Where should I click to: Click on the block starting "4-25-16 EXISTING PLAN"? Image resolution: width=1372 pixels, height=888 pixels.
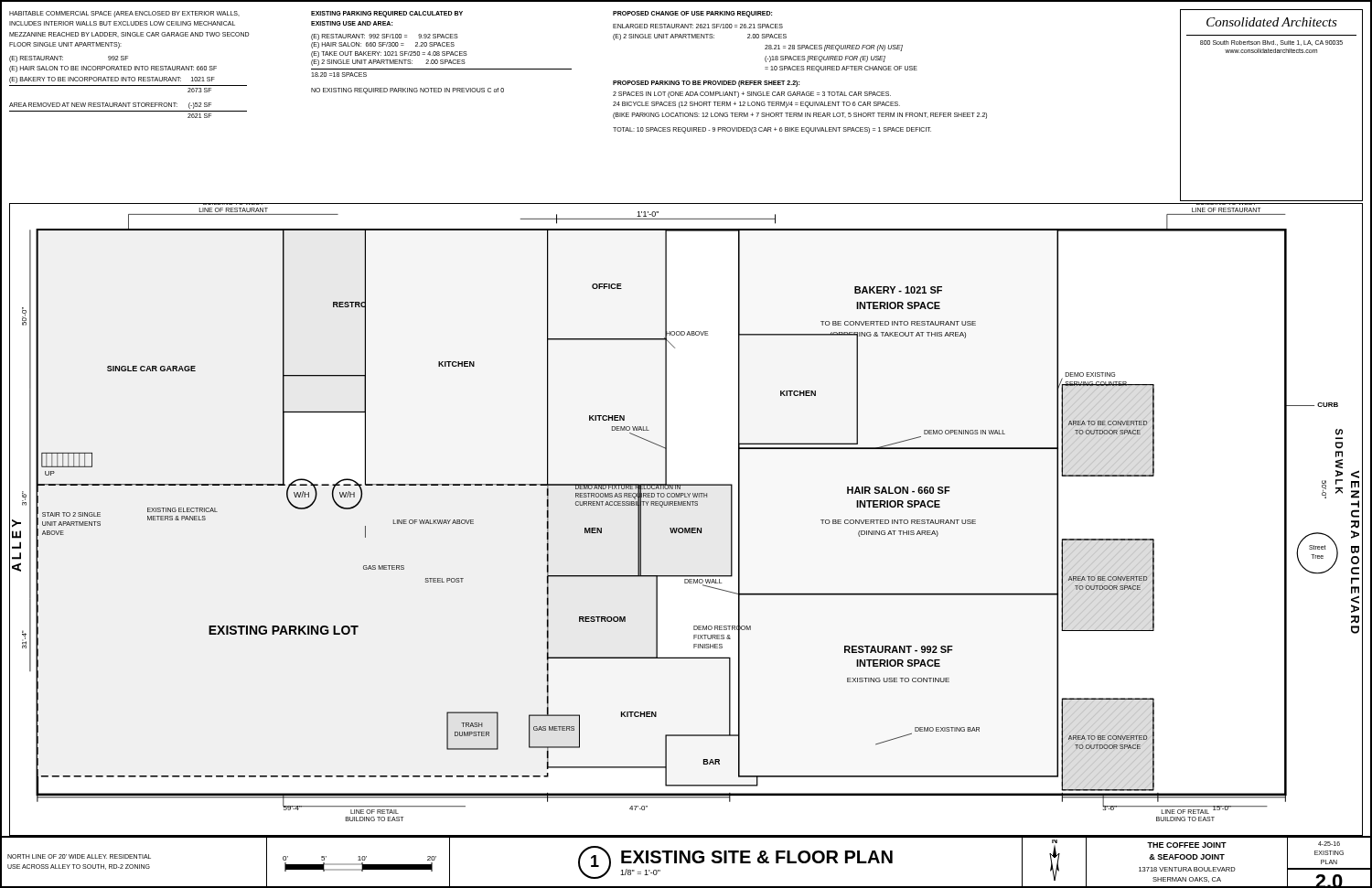point(1329,853)
